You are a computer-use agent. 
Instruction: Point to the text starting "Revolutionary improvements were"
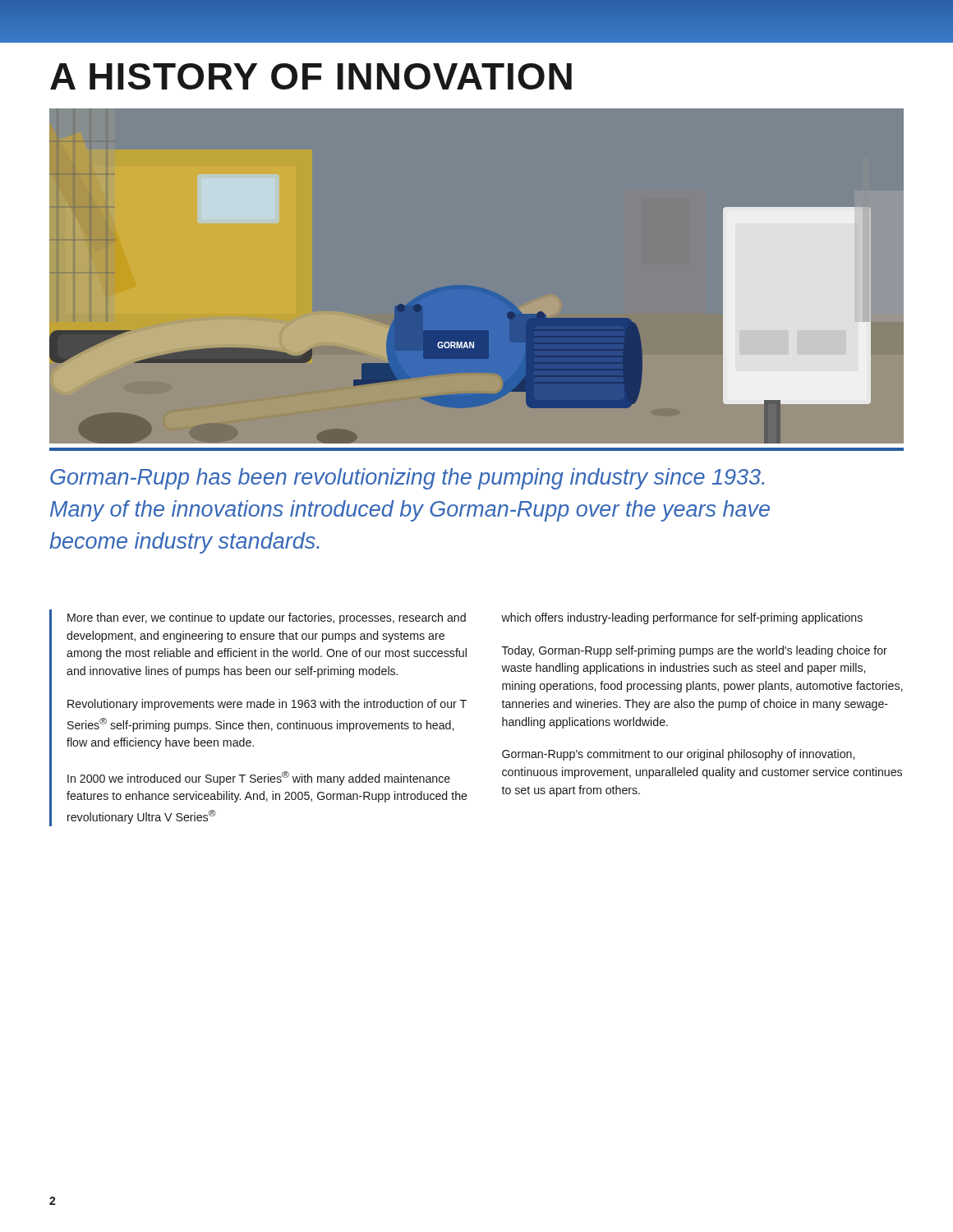[267, 723]
